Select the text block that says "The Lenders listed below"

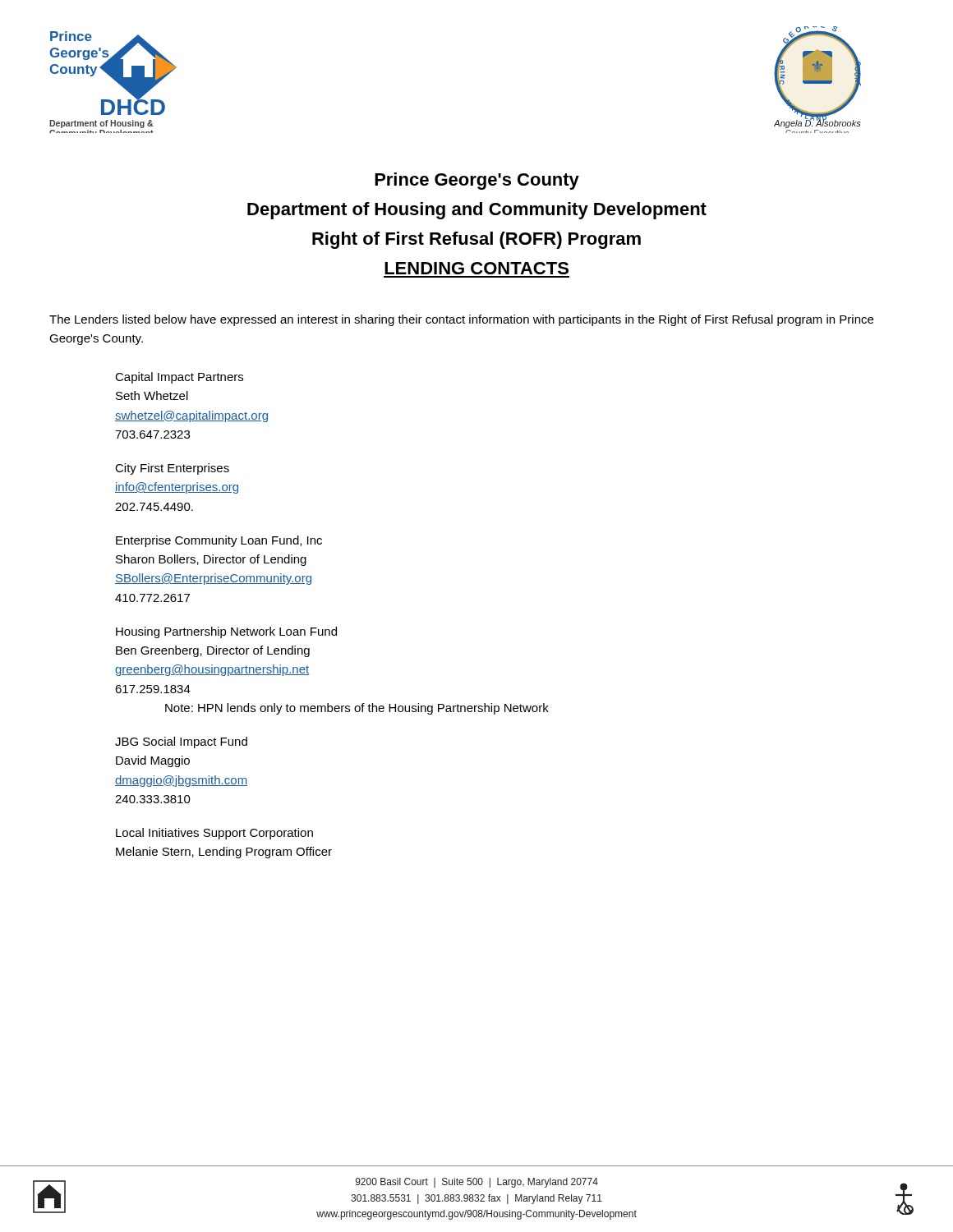462,328
